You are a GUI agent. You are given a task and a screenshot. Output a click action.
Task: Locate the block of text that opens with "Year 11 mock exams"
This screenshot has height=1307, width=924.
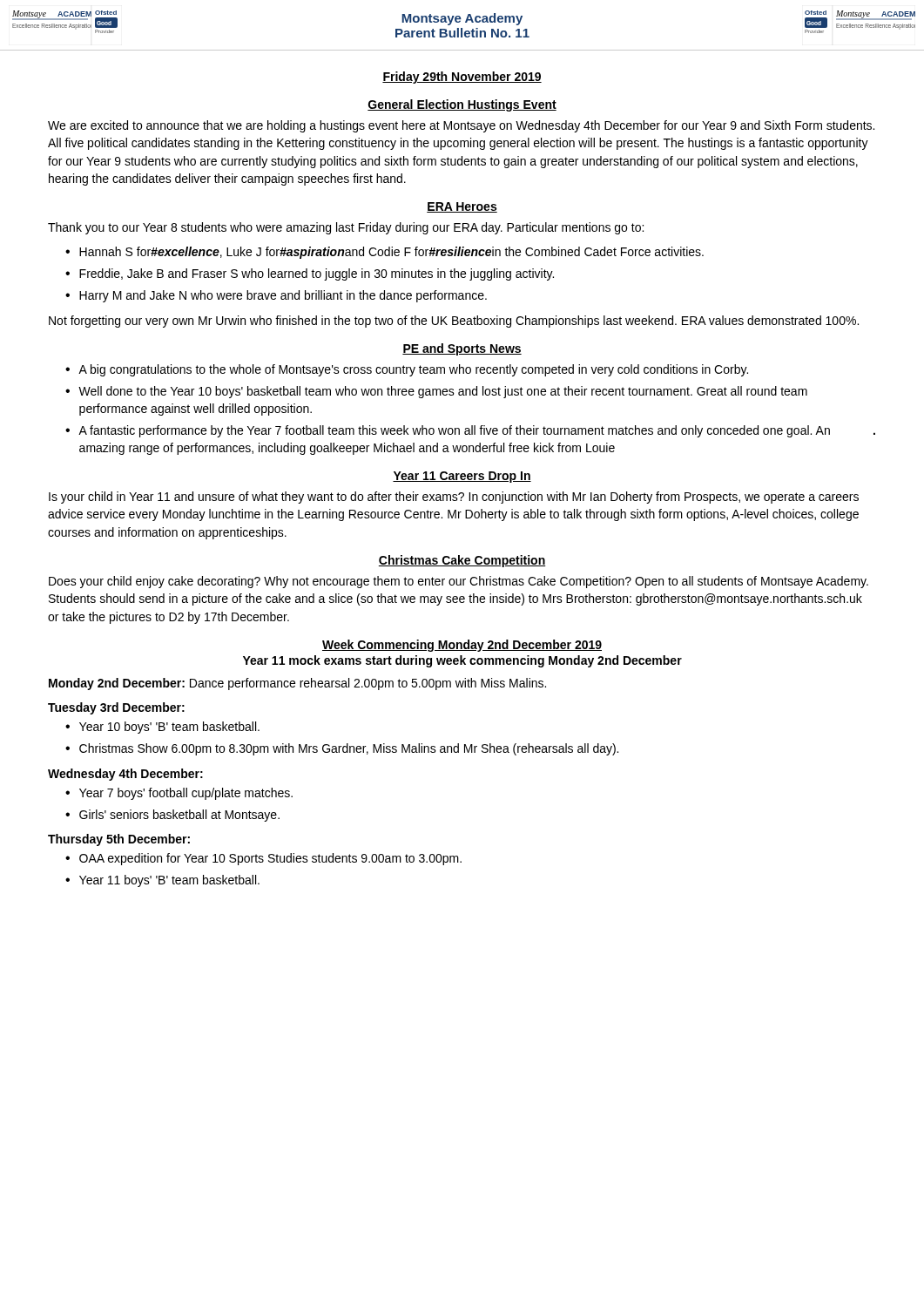[462, 660]
